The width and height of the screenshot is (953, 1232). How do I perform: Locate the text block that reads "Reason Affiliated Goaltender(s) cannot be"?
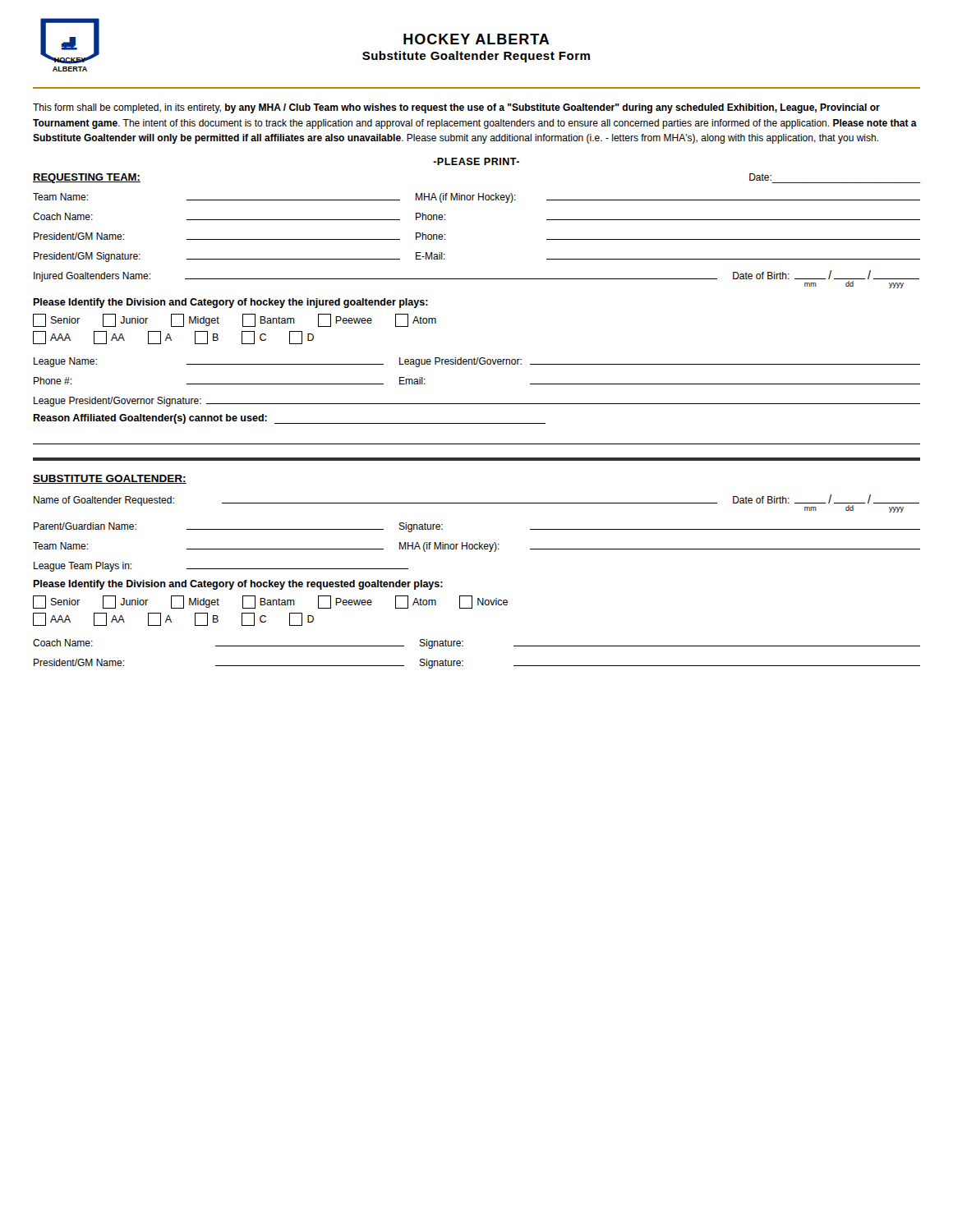[289, 418]
